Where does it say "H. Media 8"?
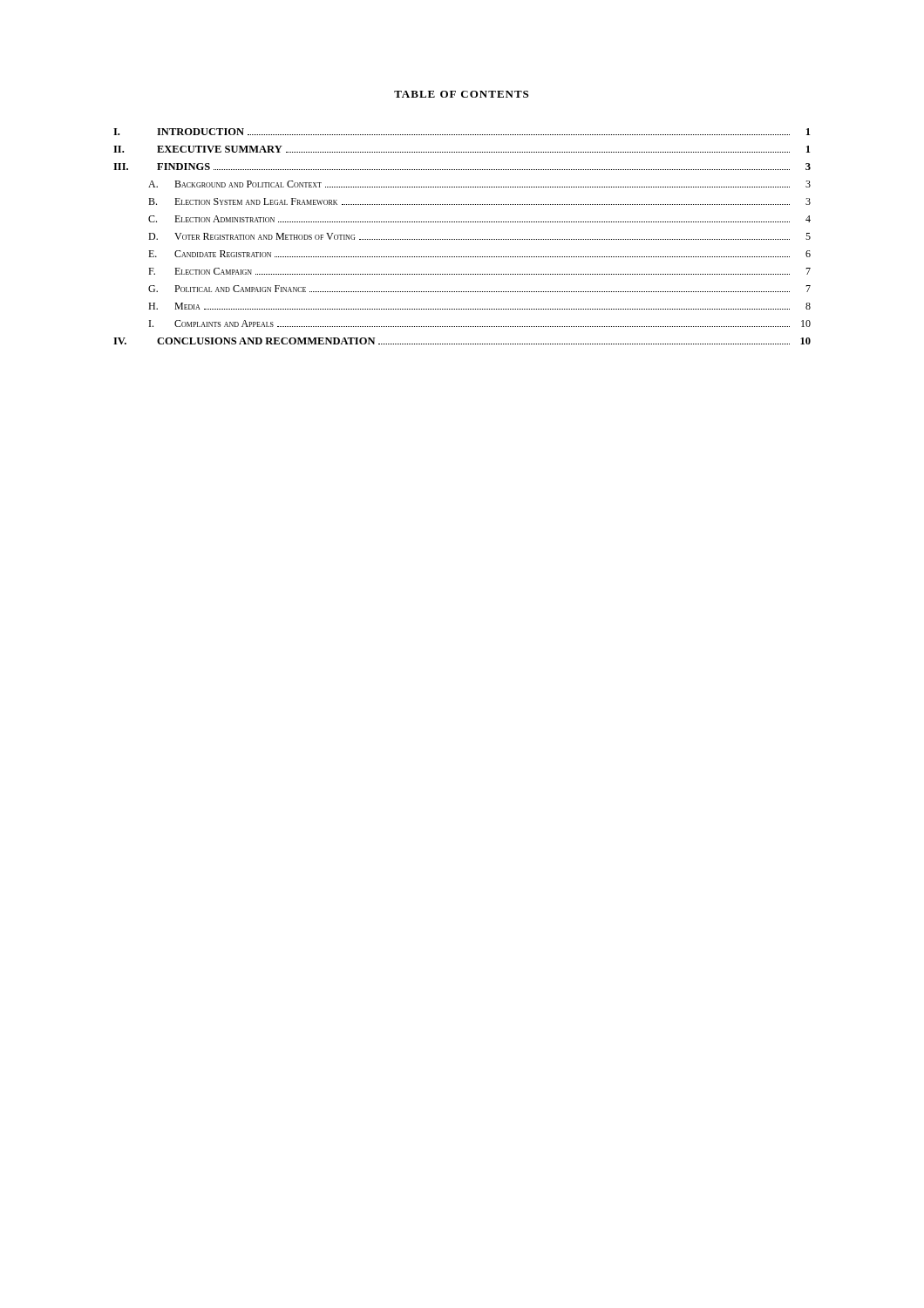This screenshot has height=1308, width=924. 479,306
